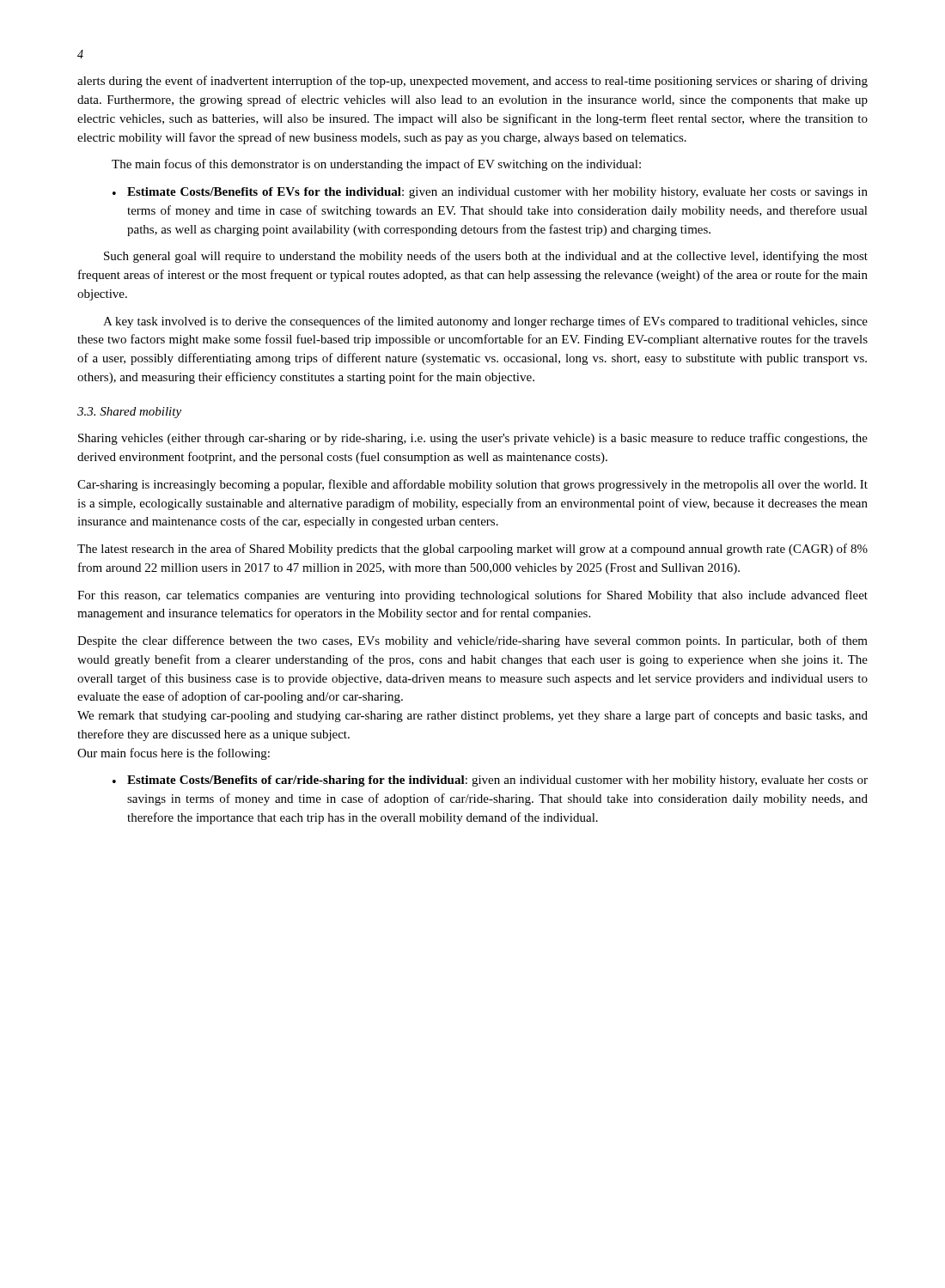Where is the passage that starts "Car-sharing is increasingly becoming a popular,"?
Image resolution: width=945 pixels, height=1288 pixels.
click(x=472, y=503)
